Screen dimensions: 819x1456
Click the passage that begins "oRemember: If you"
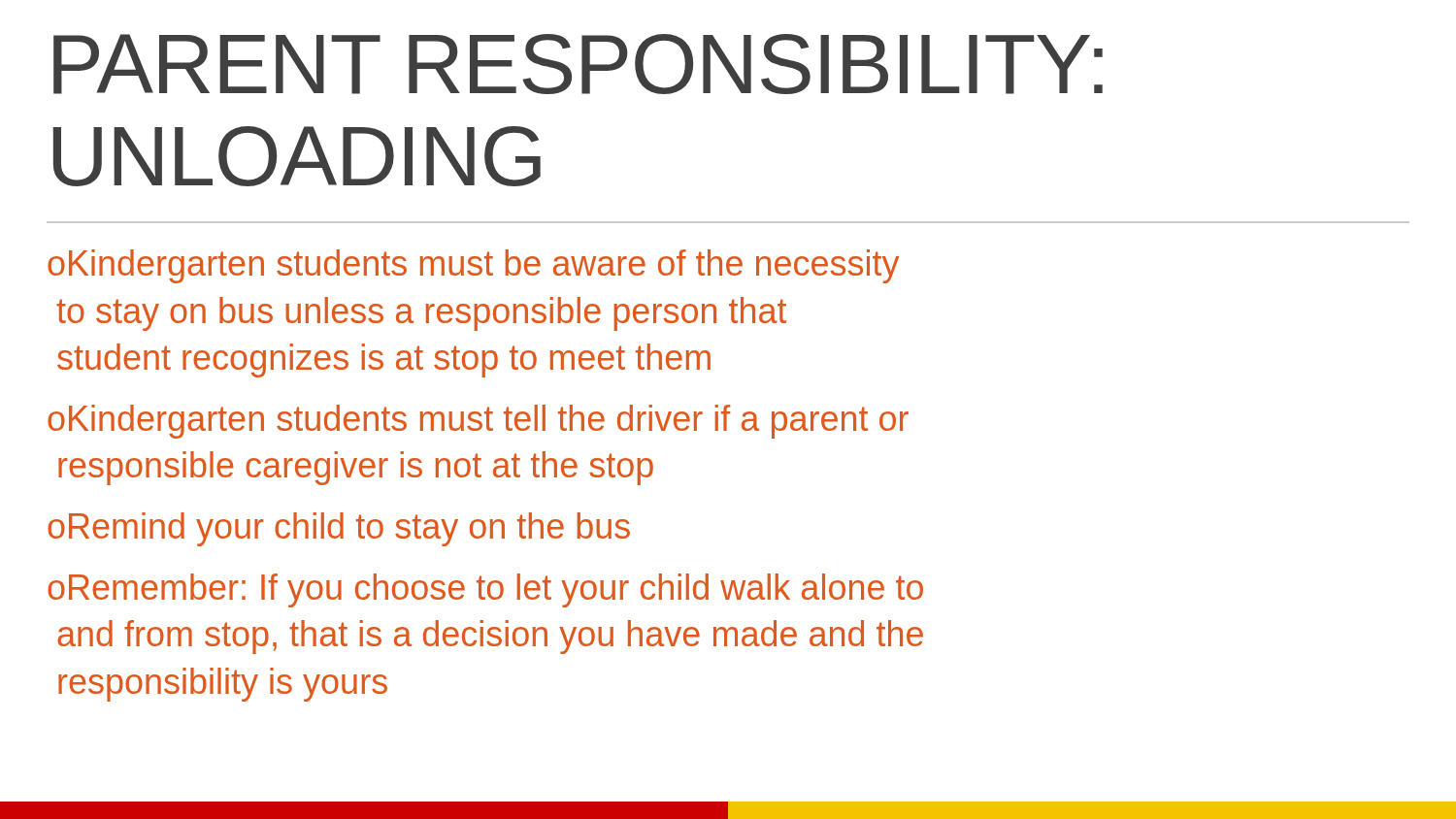[486, 634]
